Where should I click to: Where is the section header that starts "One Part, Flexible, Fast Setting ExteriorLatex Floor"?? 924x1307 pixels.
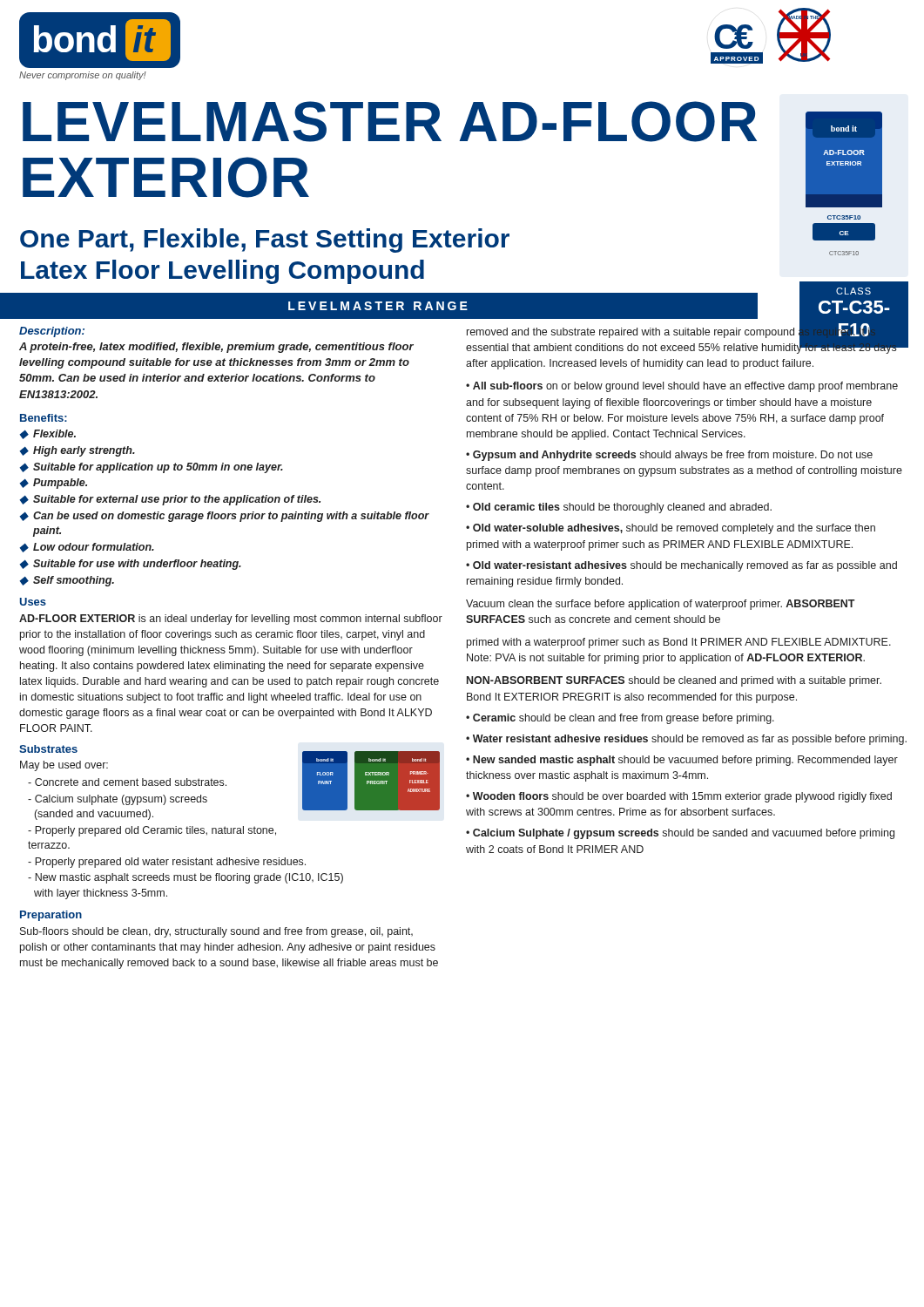coord(388,254)
